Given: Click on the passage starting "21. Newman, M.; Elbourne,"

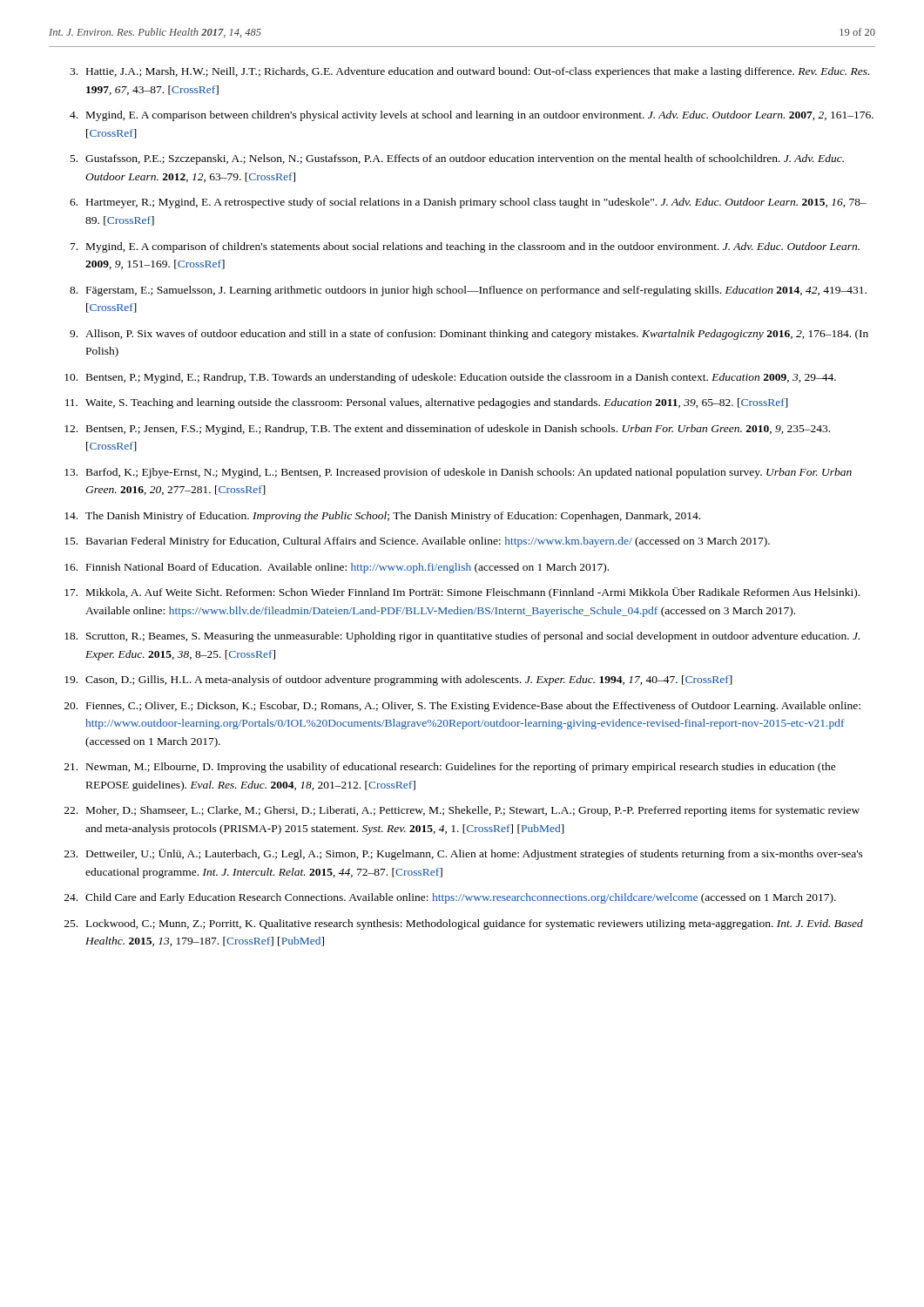Looking at the screenshot, I should click(462, 776).
